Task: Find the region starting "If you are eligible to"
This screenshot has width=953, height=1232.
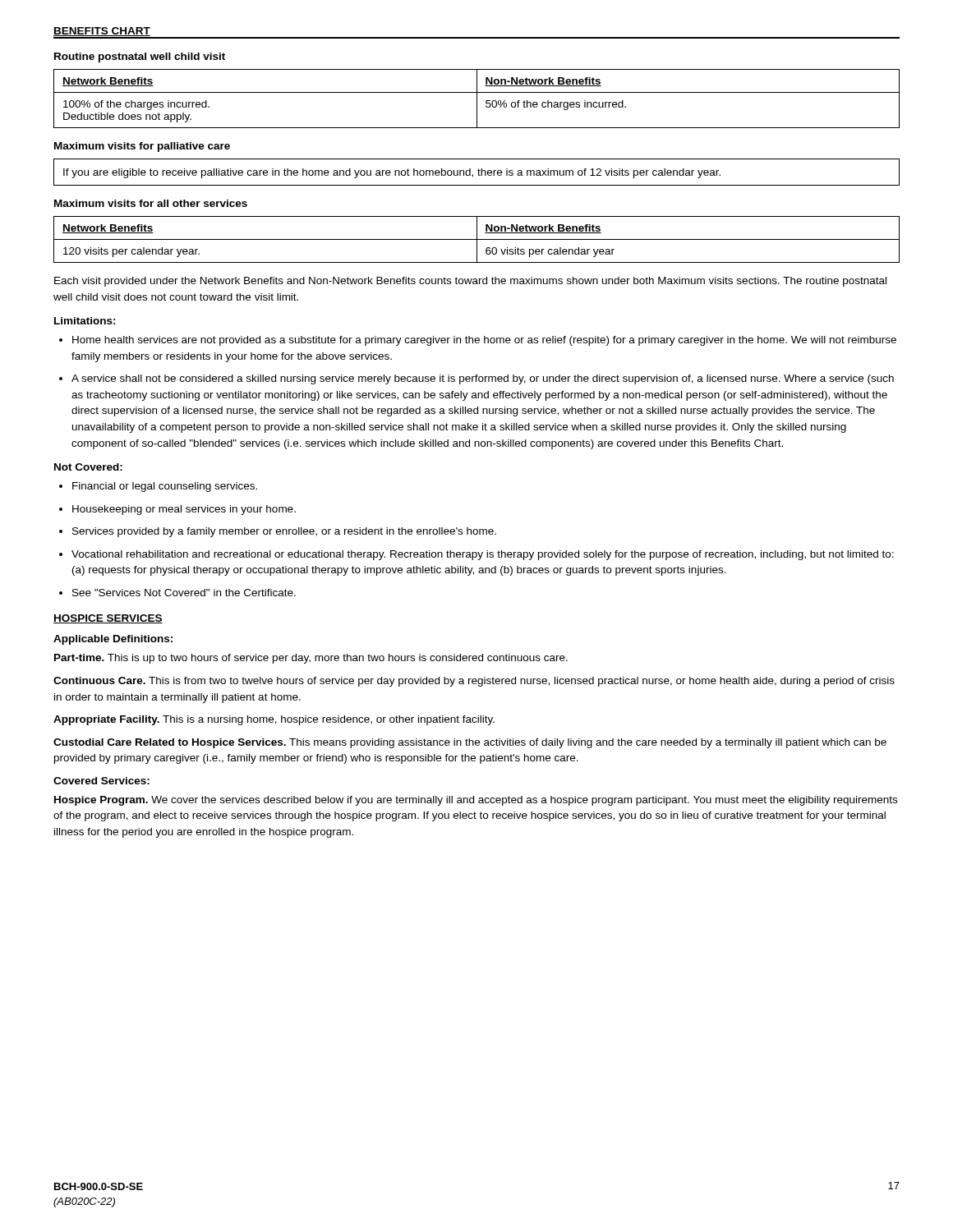Action: (392, 172)
